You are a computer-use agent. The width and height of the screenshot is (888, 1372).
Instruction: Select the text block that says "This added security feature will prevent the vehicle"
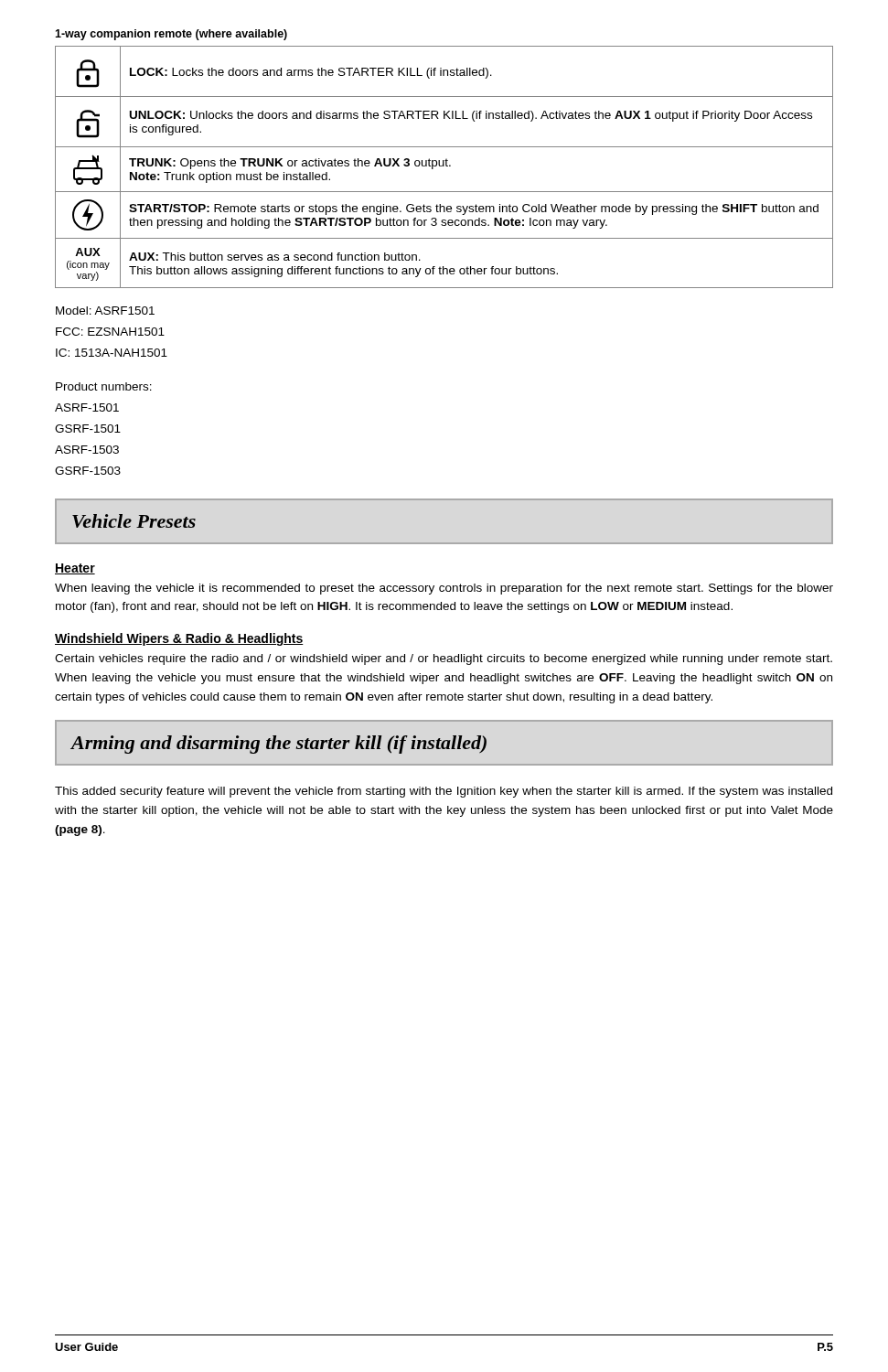click(x=444, y=810)
